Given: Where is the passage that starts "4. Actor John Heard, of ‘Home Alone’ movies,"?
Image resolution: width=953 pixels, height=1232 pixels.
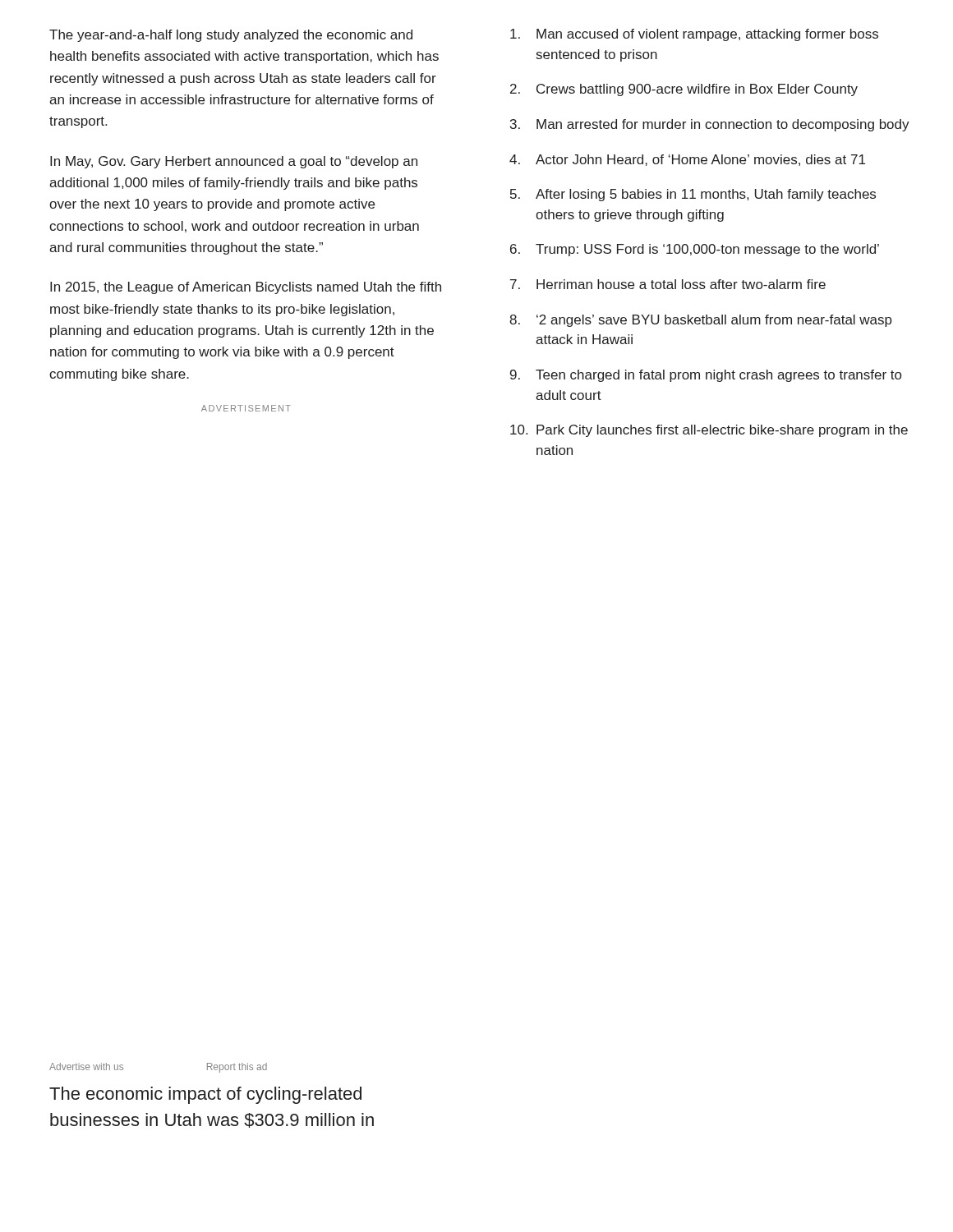Looking at the screenshot, I should [x=711, y=160].
